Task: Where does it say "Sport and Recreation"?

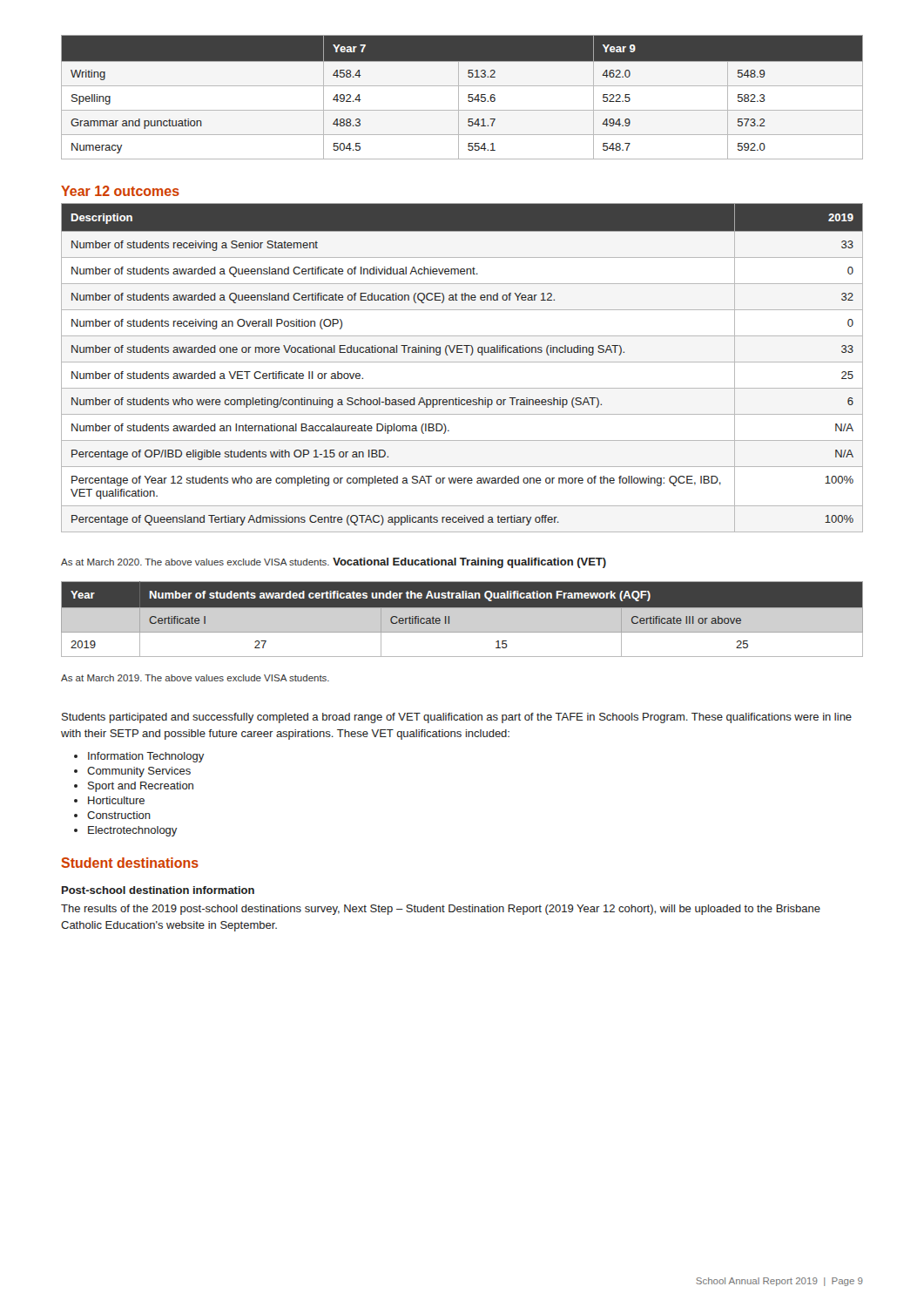Action: click(x=141, y=787)
